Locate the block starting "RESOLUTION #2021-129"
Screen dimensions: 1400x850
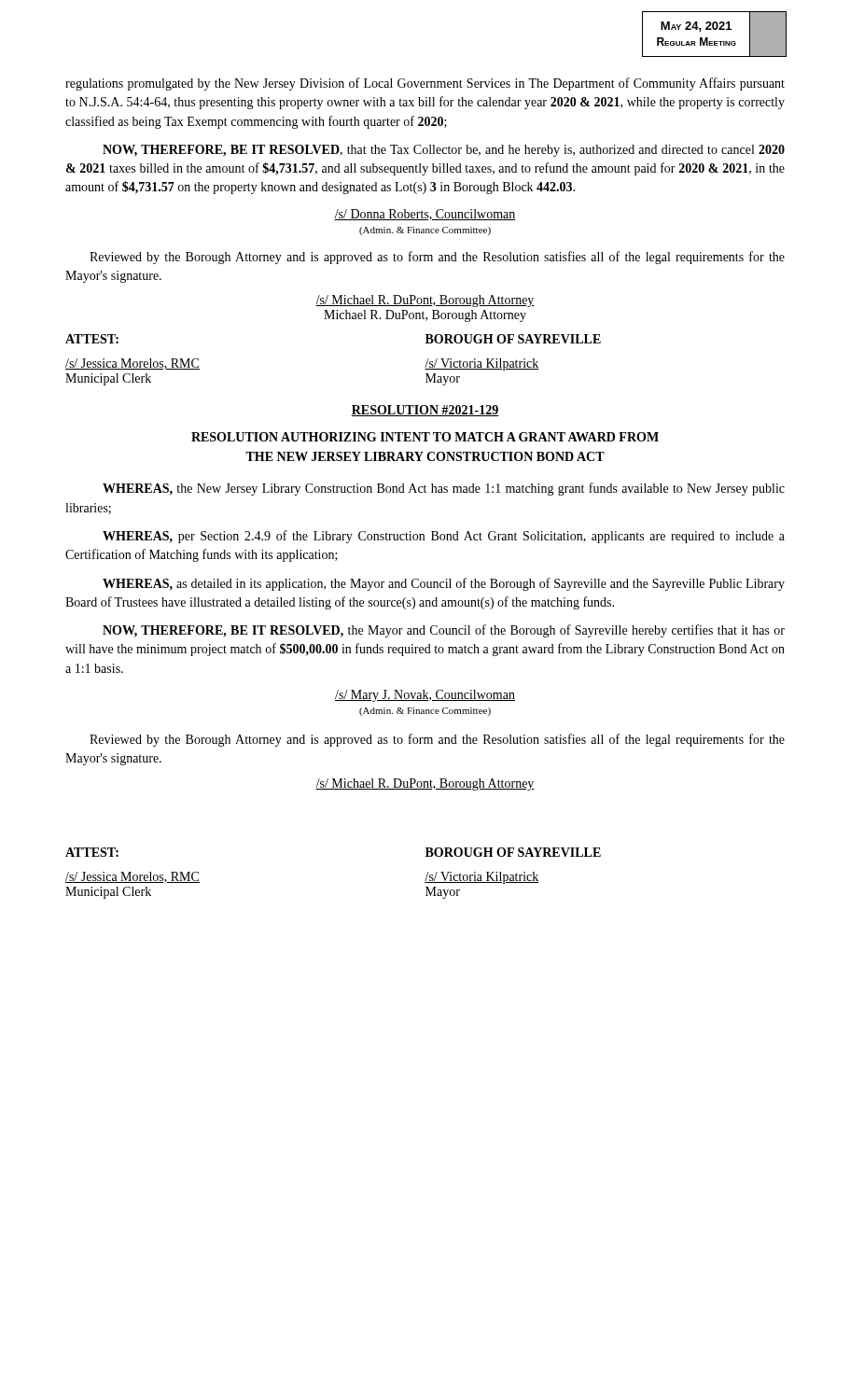(425, 410)
